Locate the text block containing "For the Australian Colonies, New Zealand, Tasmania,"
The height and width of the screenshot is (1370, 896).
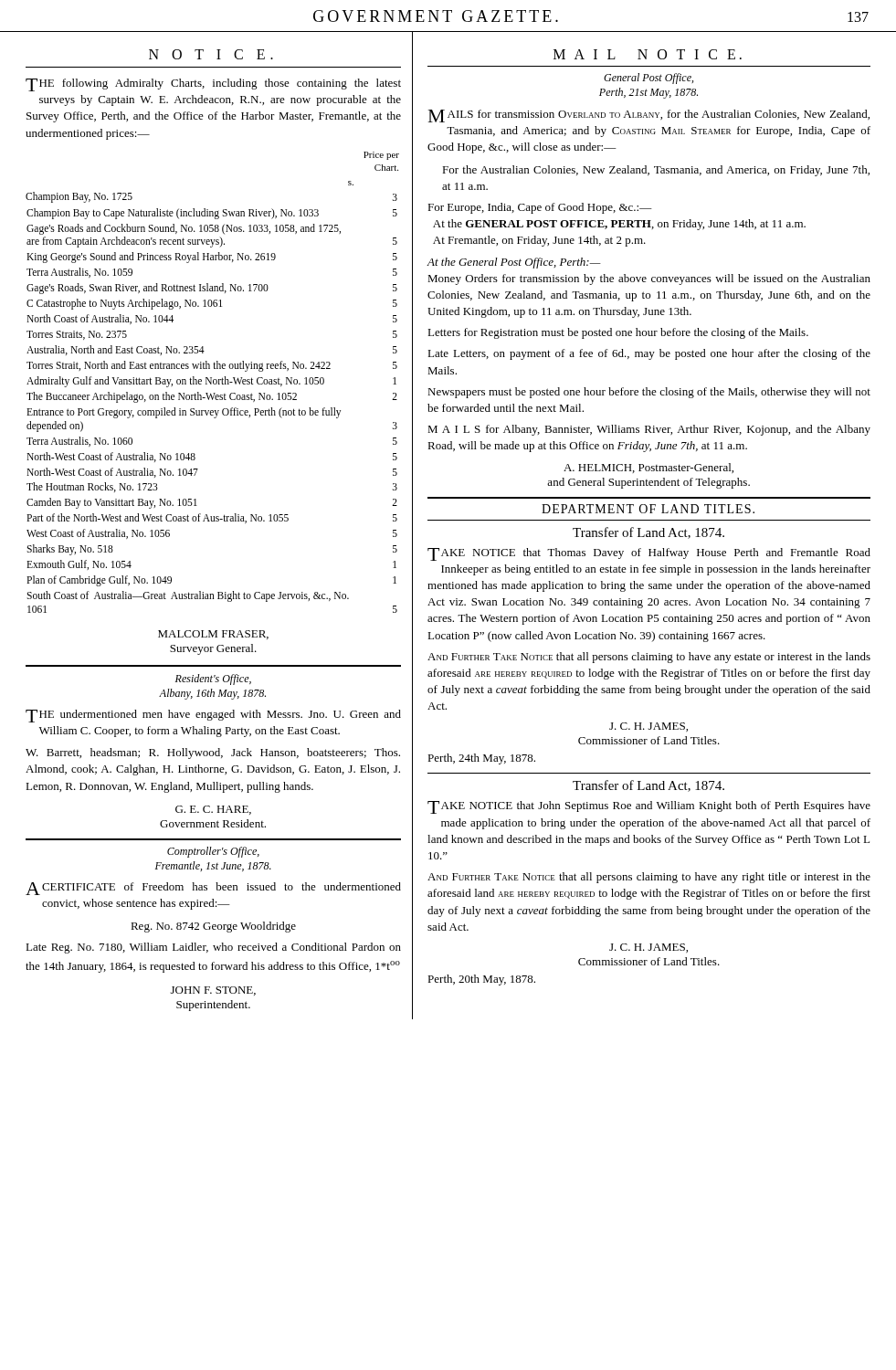[656, 177]
